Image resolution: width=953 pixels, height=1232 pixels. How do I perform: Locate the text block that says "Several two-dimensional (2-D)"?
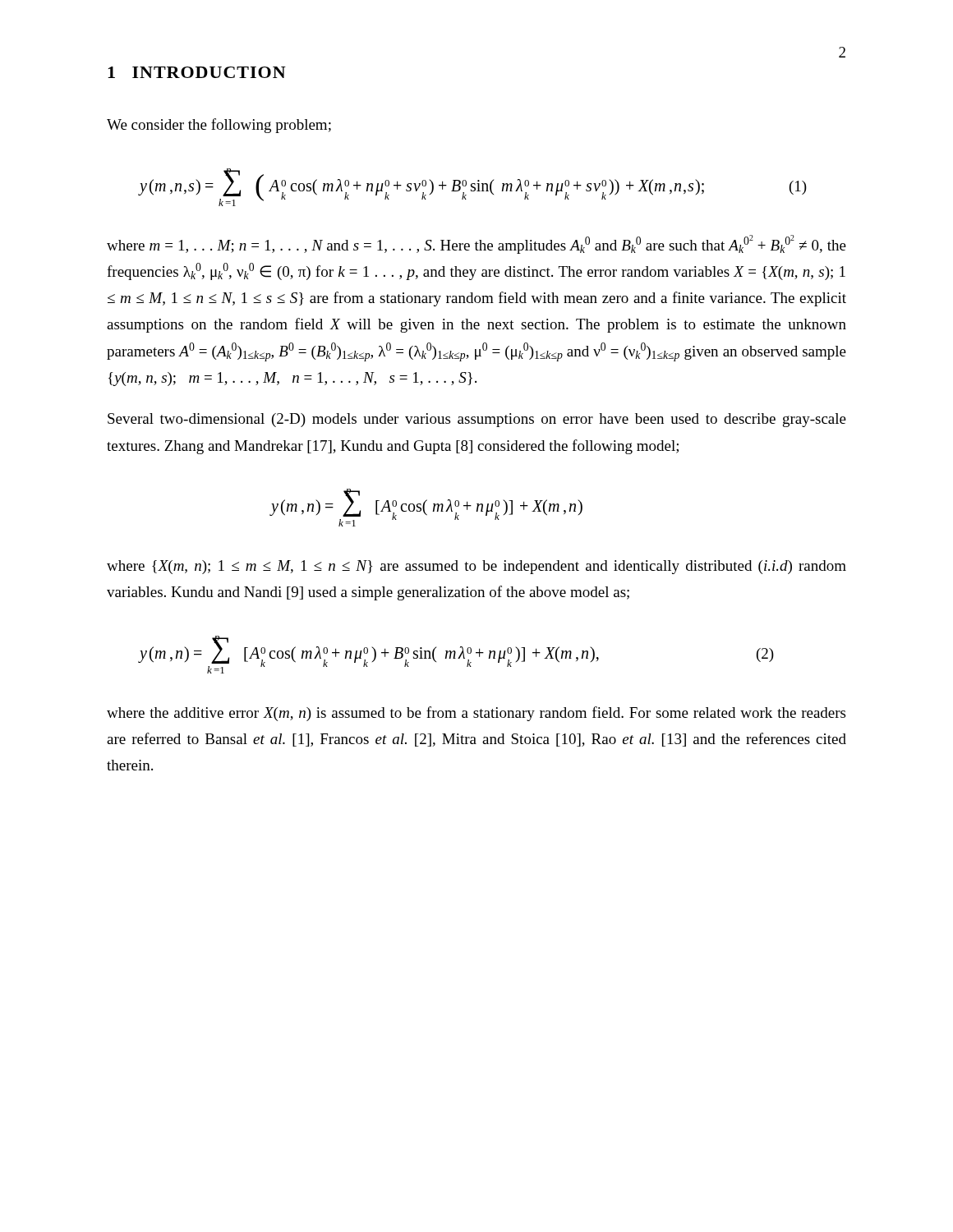(x=476, y=432)
